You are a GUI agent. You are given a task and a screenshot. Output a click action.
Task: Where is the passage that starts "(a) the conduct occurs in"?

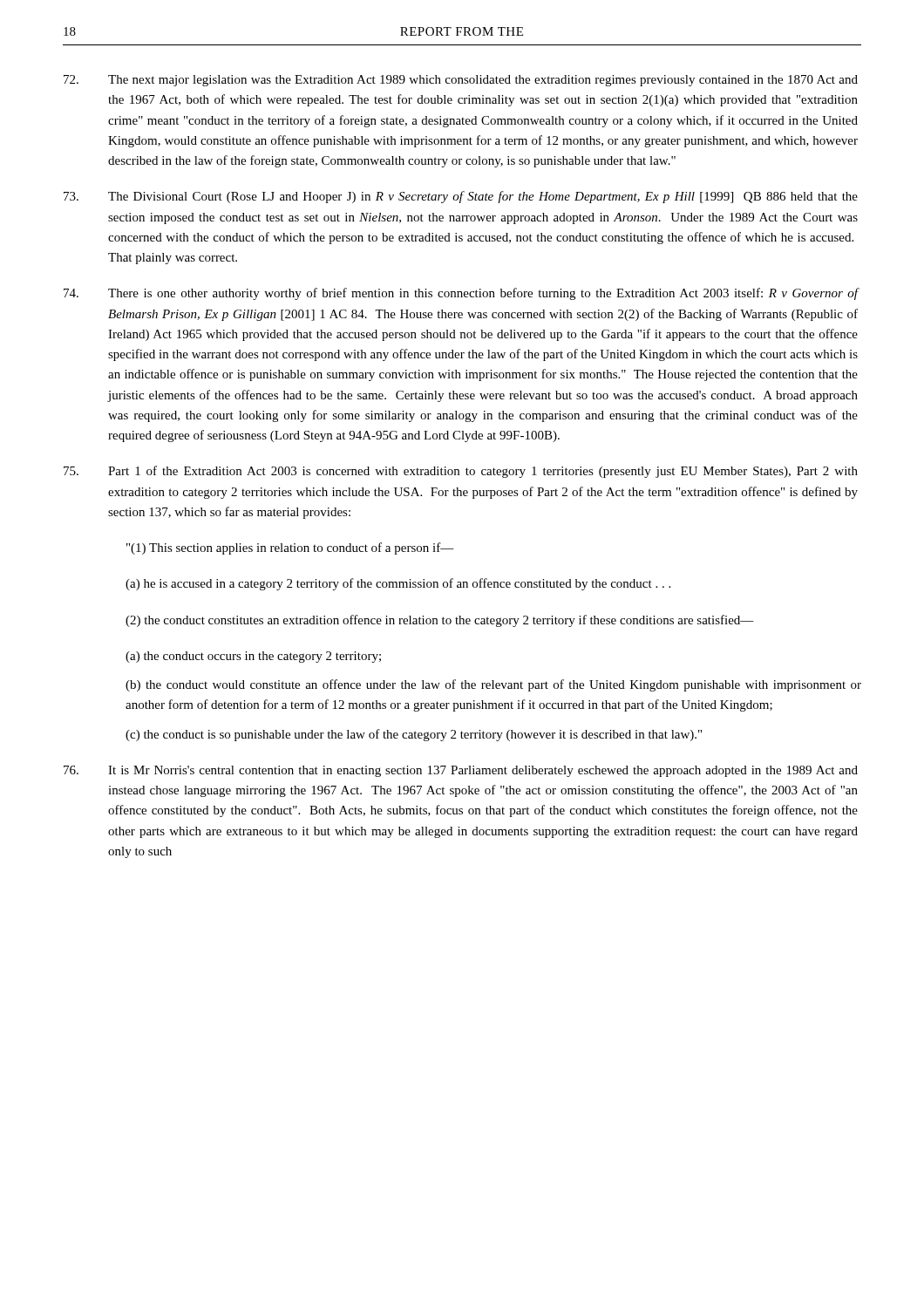coord(254,656)
